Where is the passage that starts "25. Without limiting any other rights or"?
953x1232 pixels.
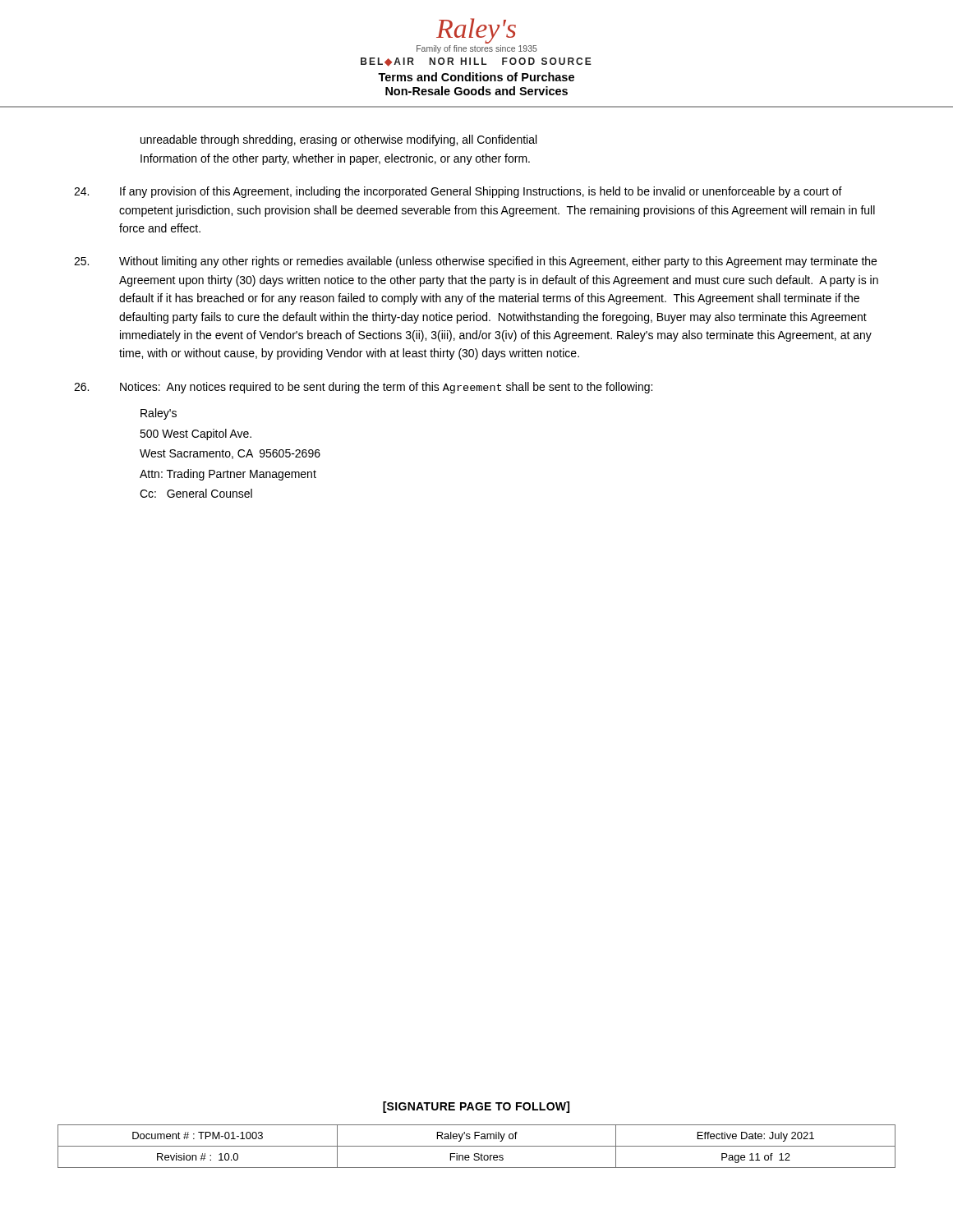click(x=476, y=308)
